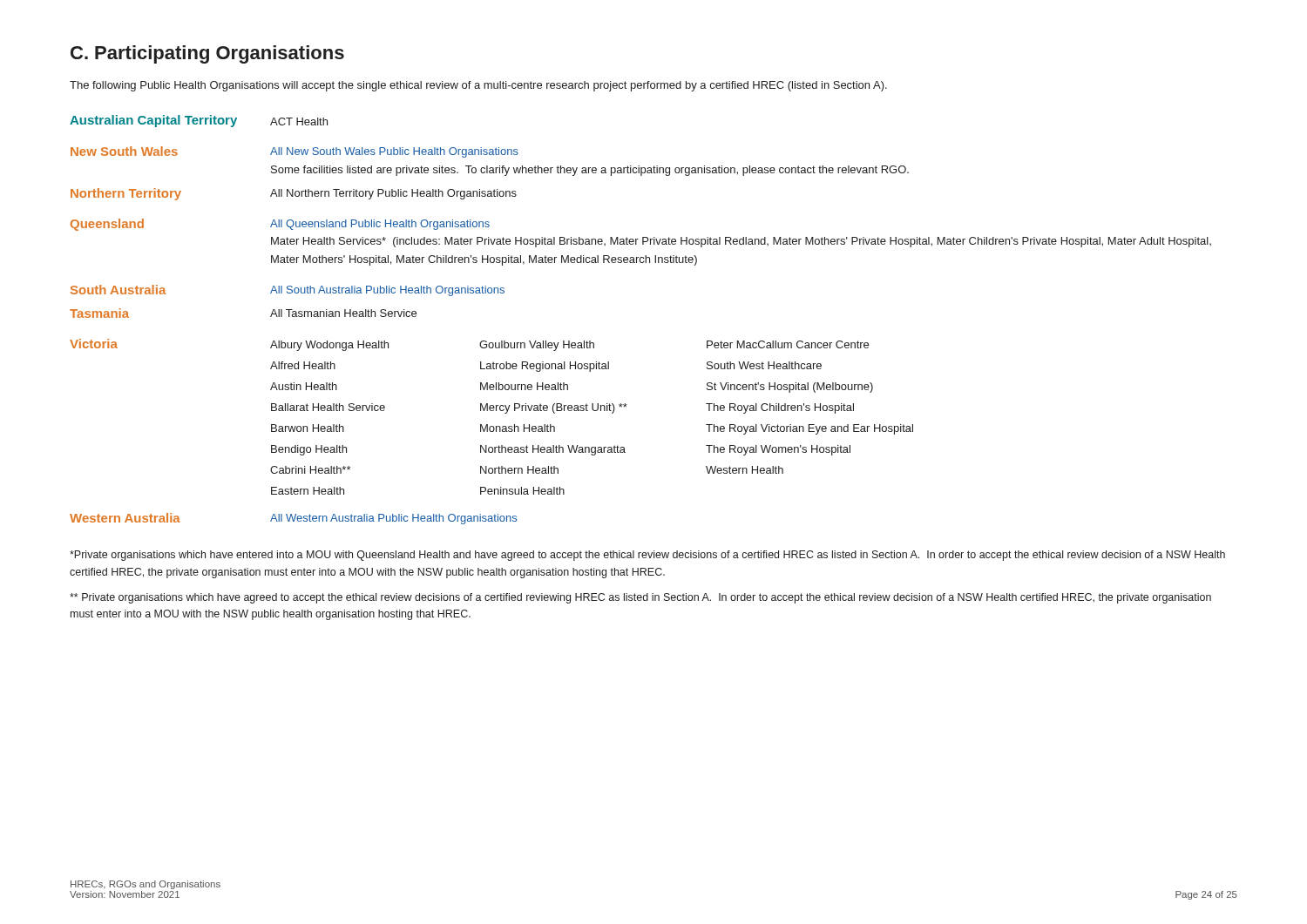This screenshot has width=1307, height=924.
Task: Find the section header on this page that starts "Australian Capital Territory"
Action: pos(199,121)
